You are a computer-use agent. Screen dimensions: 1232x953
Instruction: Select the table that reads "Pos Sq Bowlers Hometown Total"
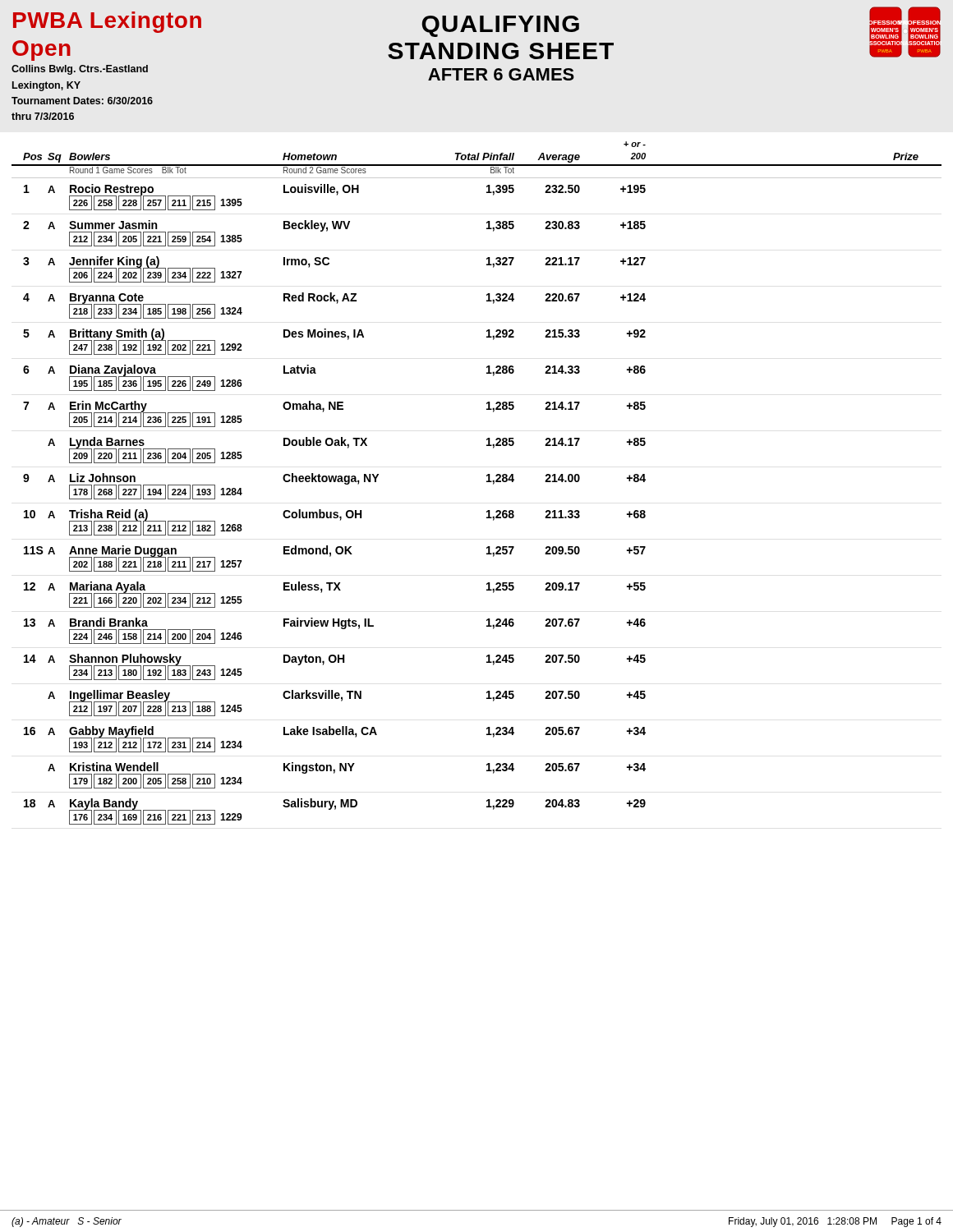(476, 480)
